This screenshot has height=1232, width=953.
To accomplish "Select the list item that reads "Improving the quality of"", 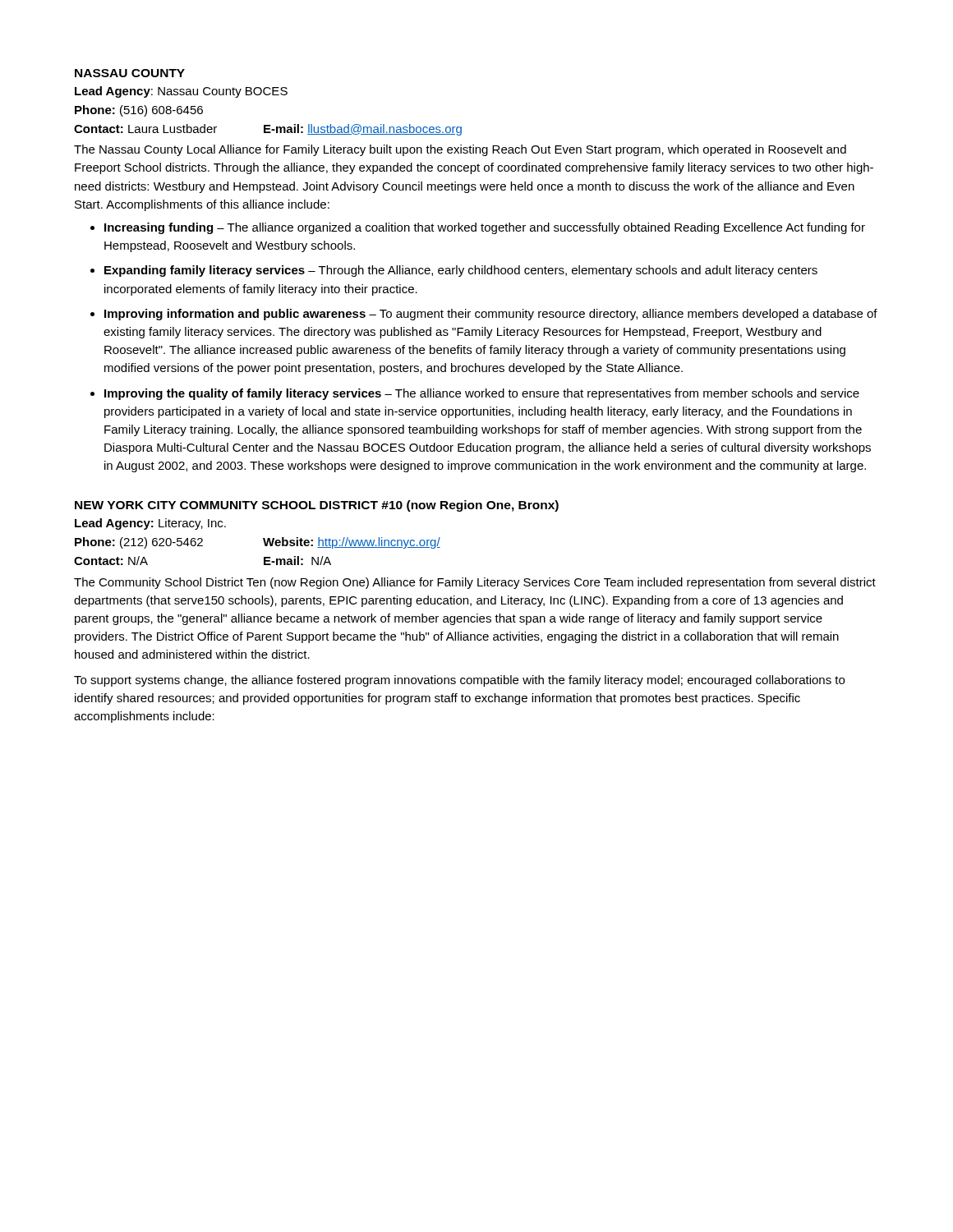I will (487, 429).
